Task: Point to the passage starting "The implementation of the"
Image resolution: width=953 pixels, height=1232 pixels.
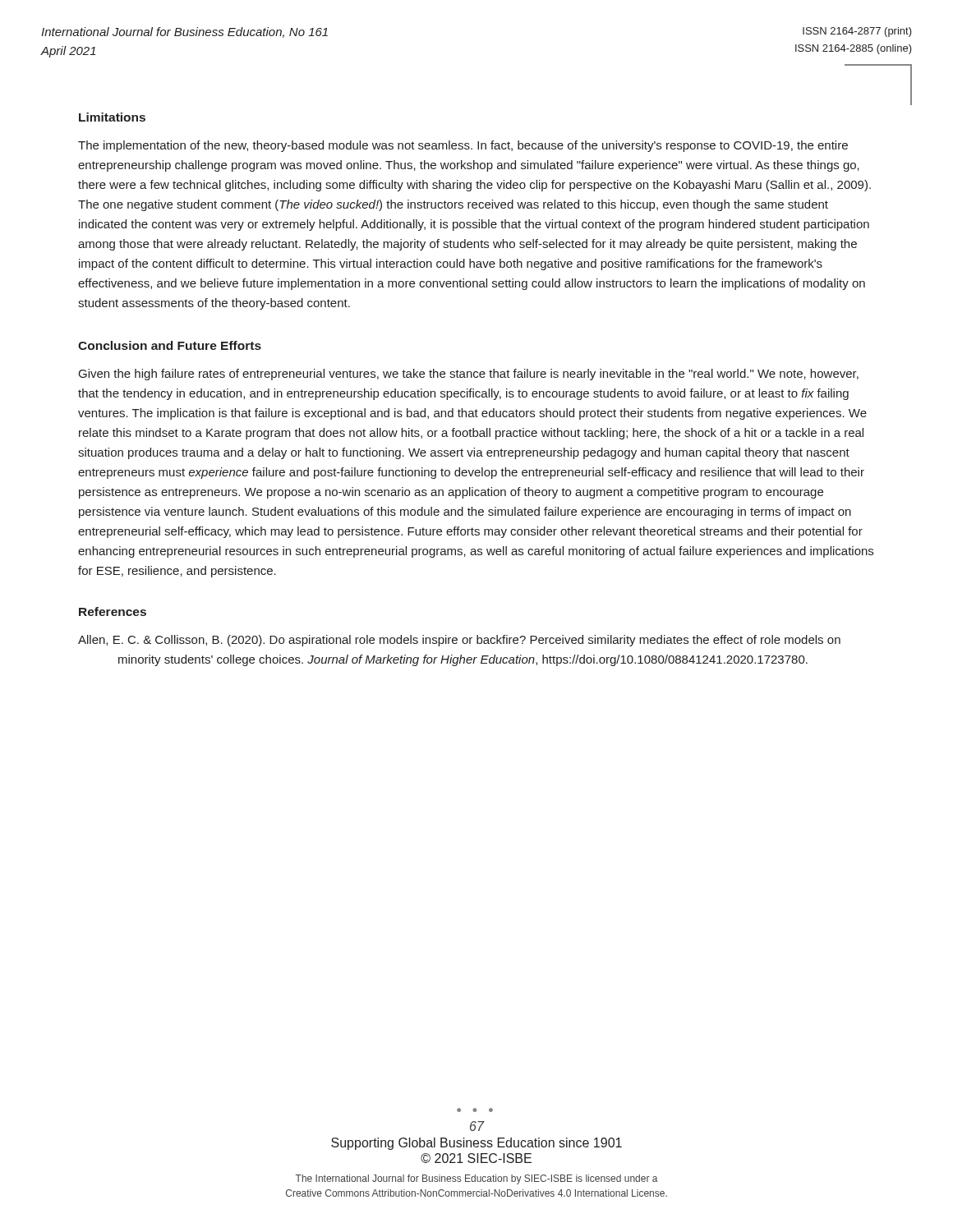Action: 475,224
